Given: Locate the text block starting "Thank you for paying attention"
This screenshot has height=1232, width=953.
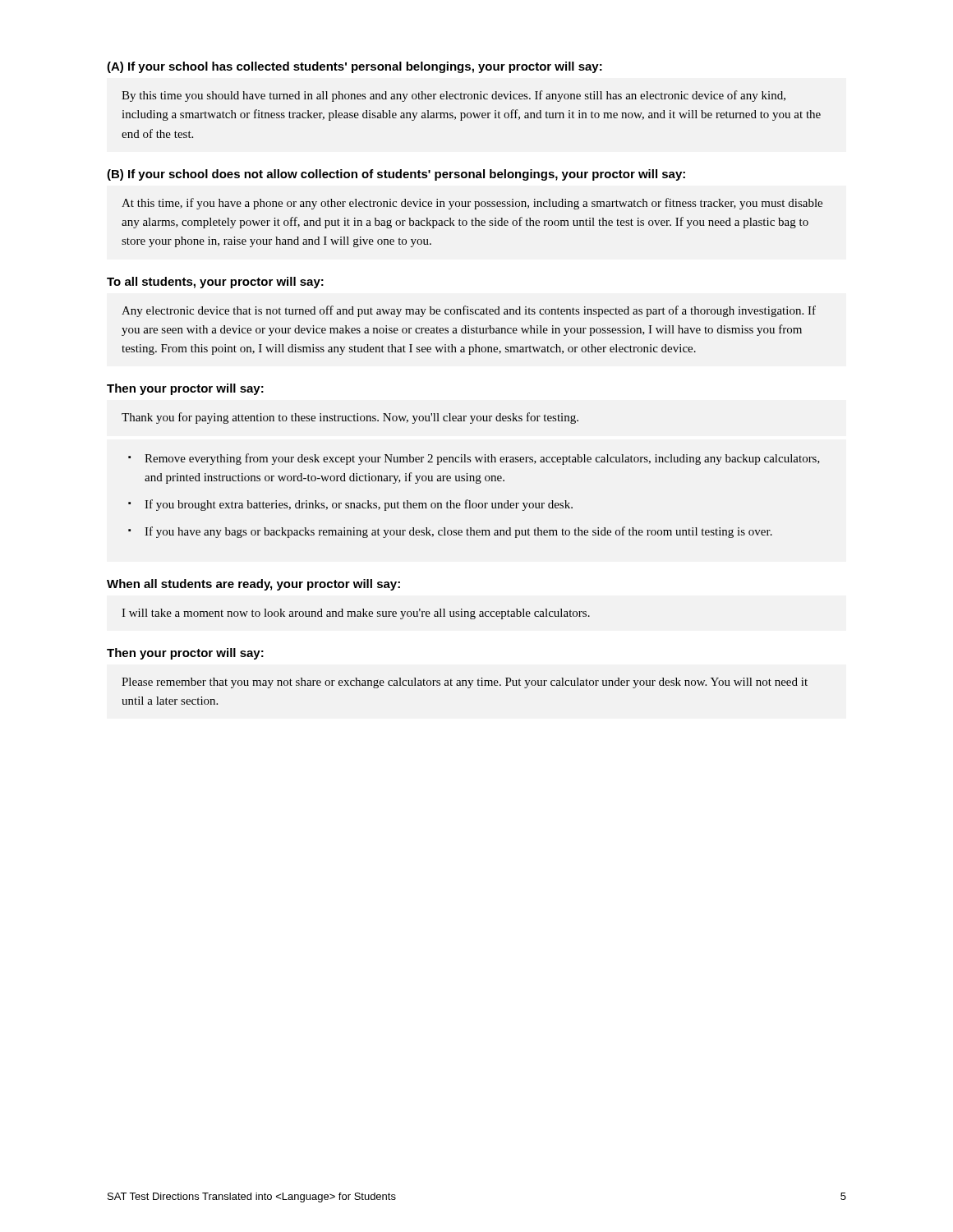Looking at the screenshot, I should click(350, 417).
